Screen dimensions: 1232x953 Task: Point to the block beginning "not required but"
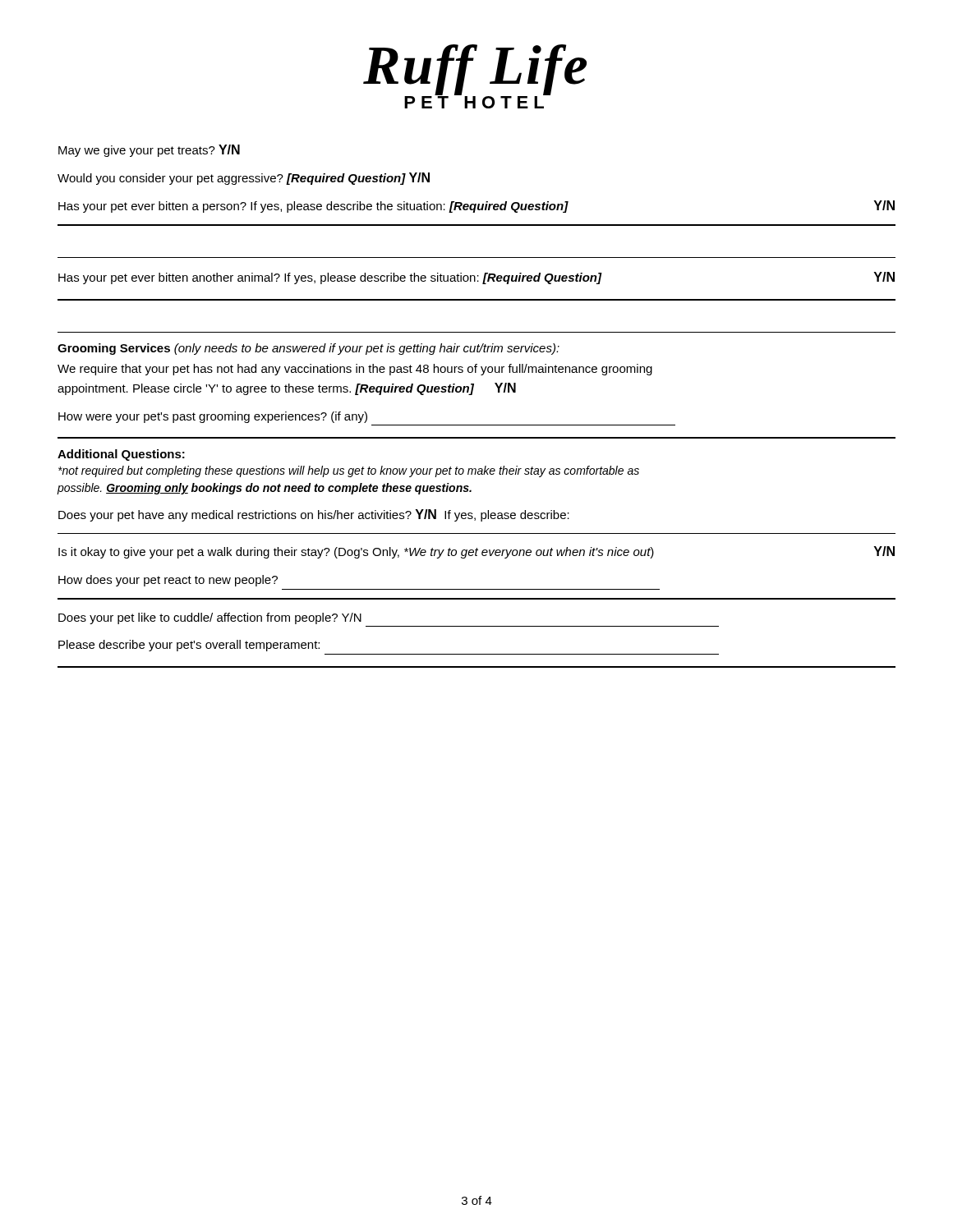348,479
